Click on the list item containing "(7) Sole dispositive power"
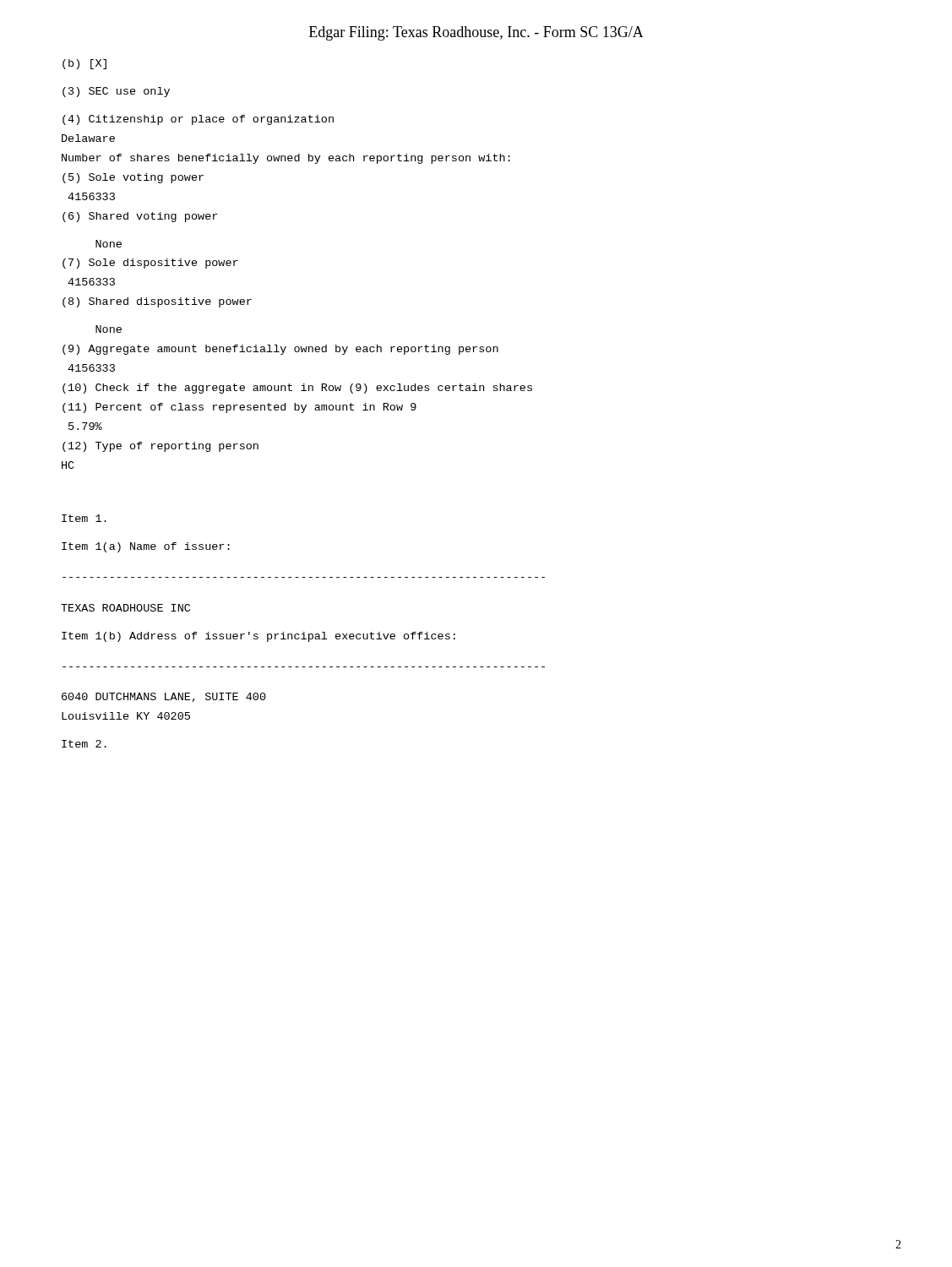This screenshot has height=1267, width=952. click(150, 264)
